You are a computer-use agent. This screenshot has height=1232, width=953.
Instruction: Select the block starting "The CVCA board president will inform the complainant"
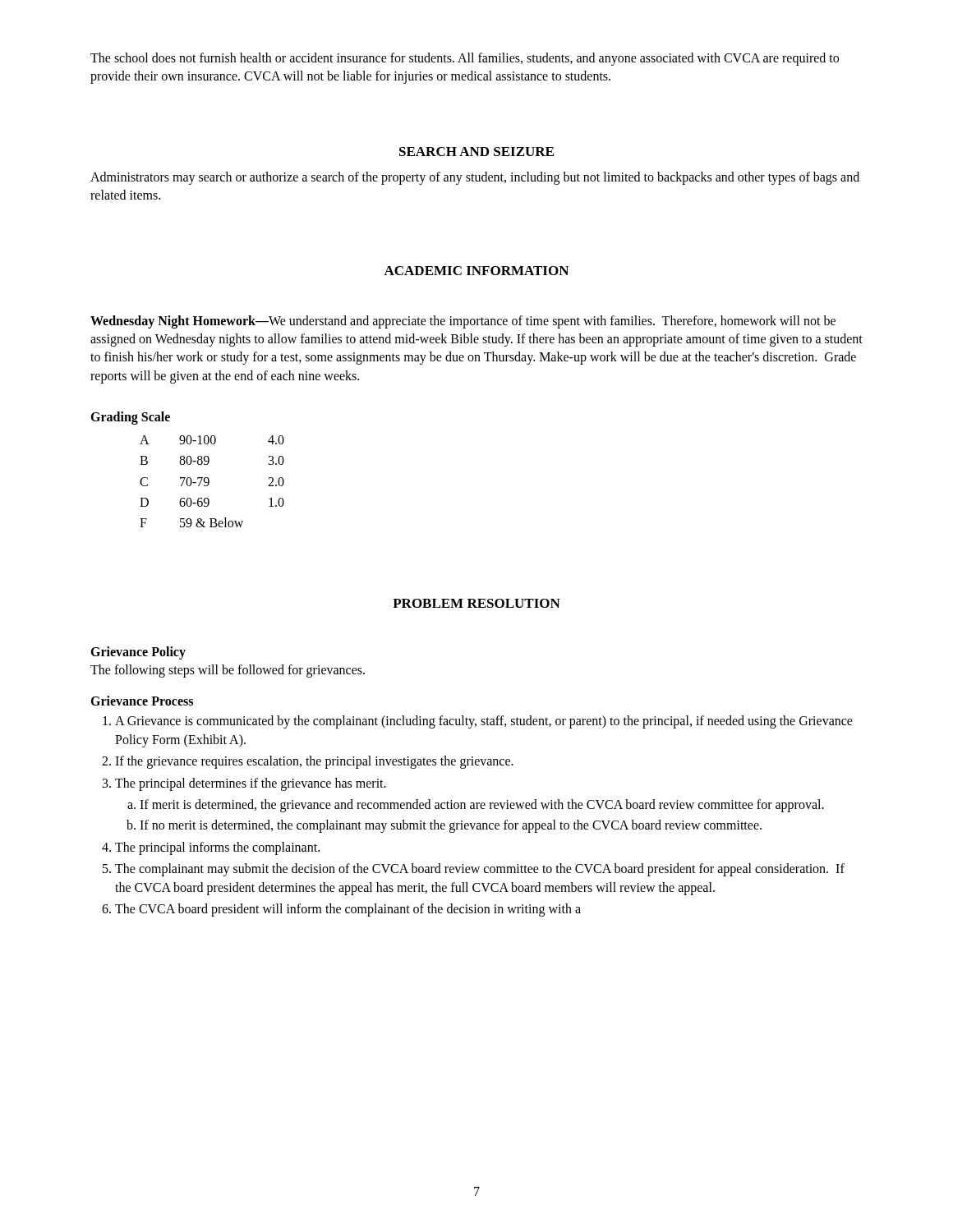pos(348,909)
